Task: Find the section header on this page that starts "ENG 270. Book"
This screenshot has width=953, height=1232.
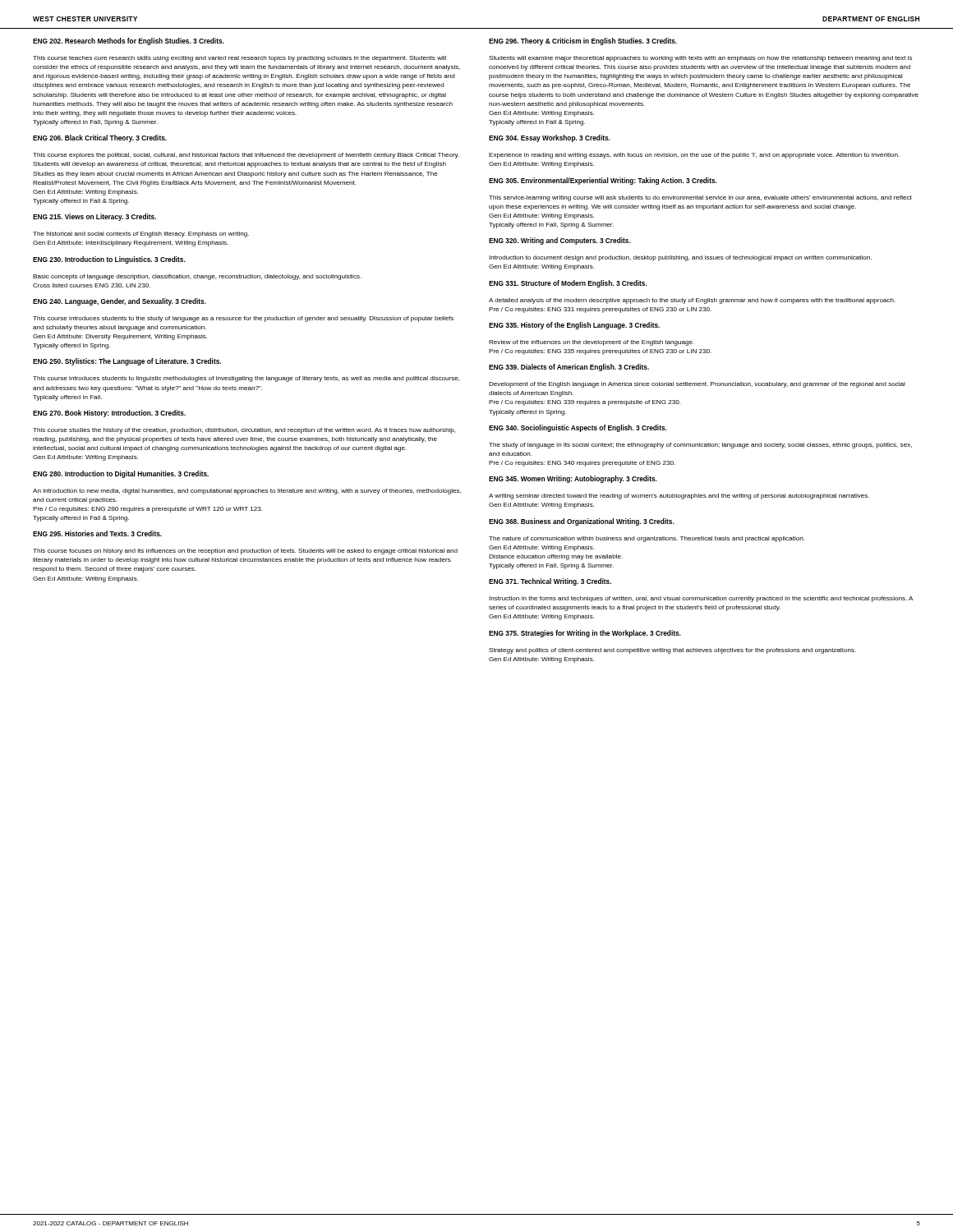Action: coord(109,414)
